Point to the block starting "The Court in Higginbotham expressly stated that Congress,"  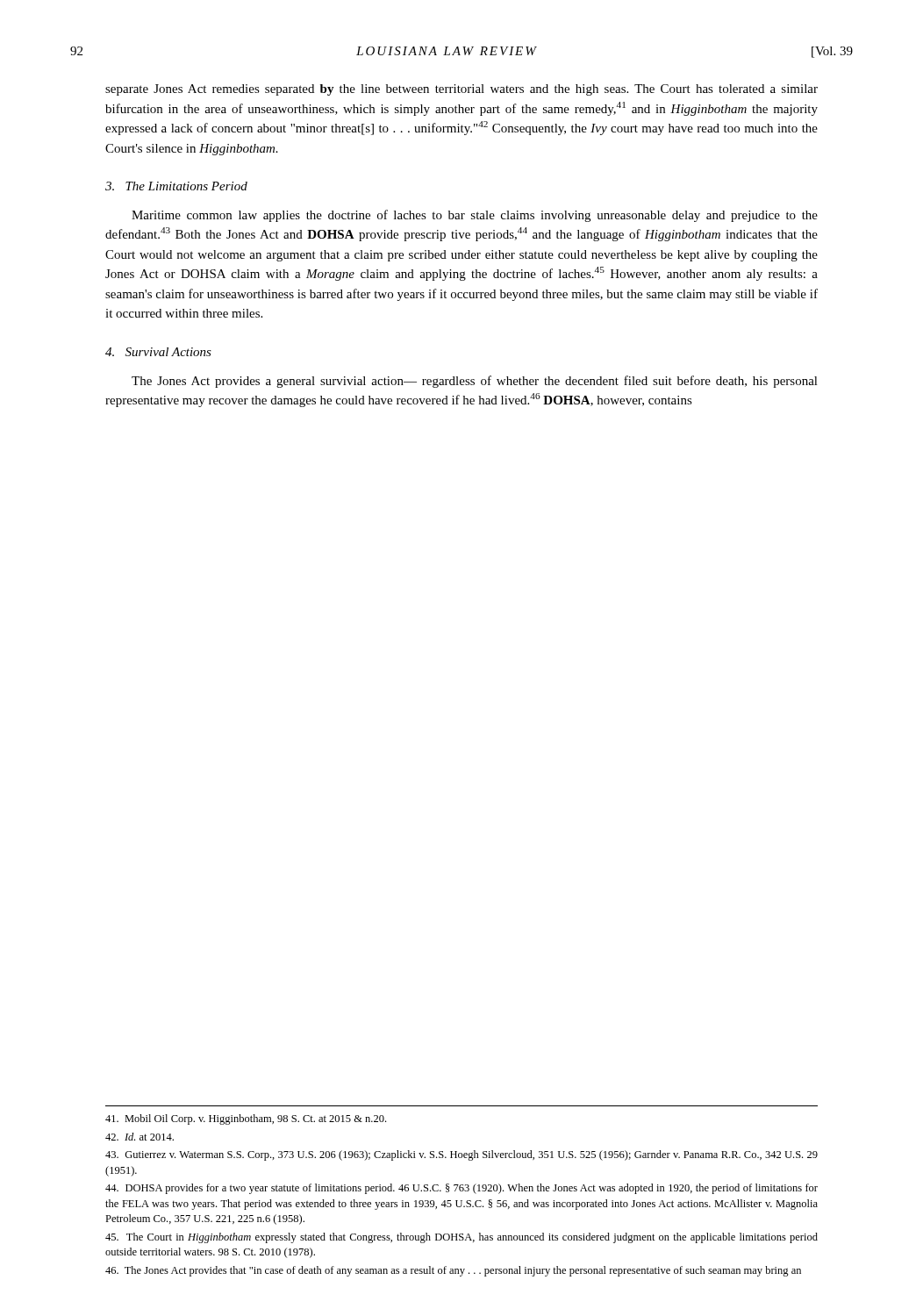pyautogui.click(x=462, y=1244)
